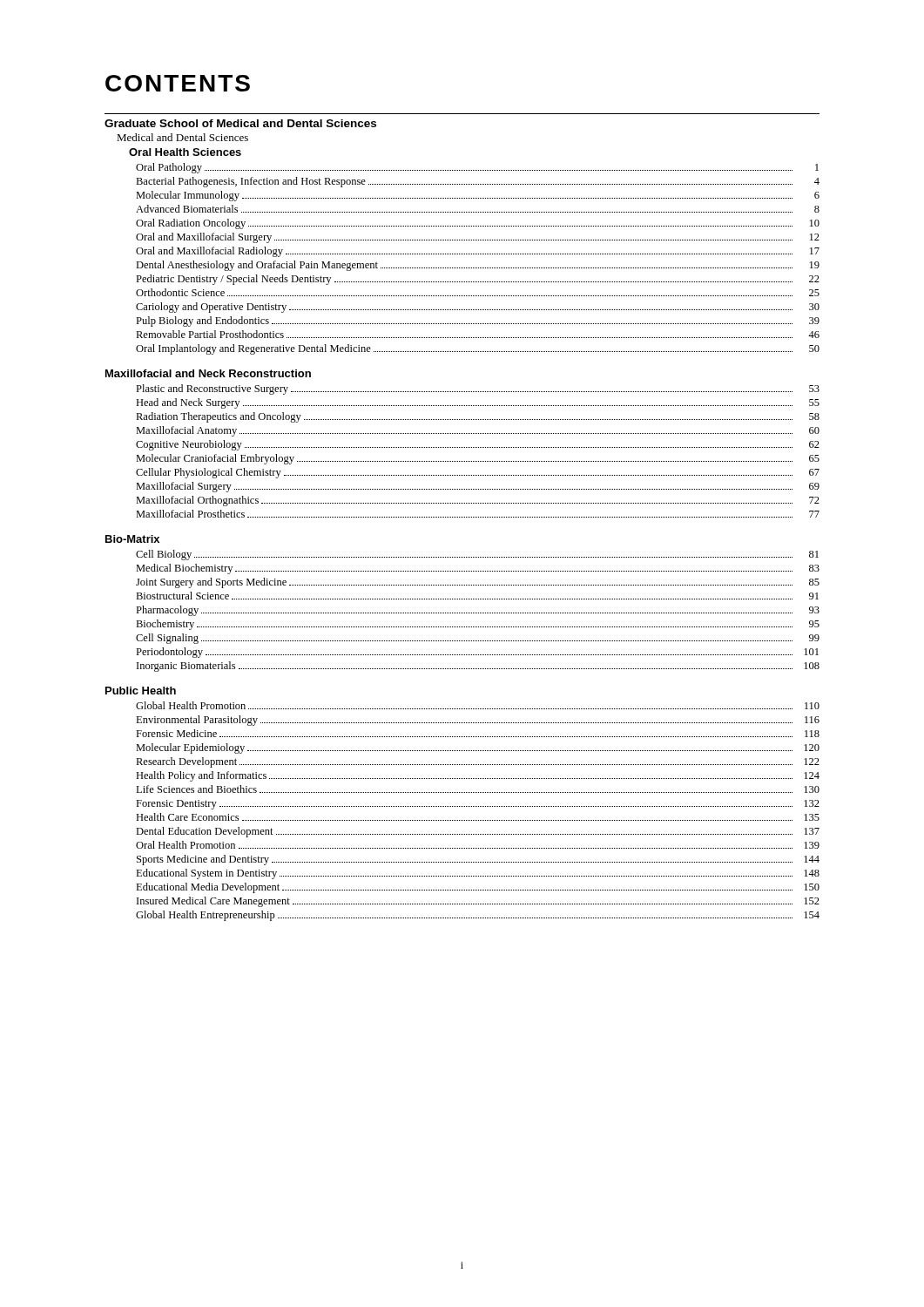Locate the element starting "Educational System in Dentistry148"
924x1307 pixels.
[x=478, y=873]
